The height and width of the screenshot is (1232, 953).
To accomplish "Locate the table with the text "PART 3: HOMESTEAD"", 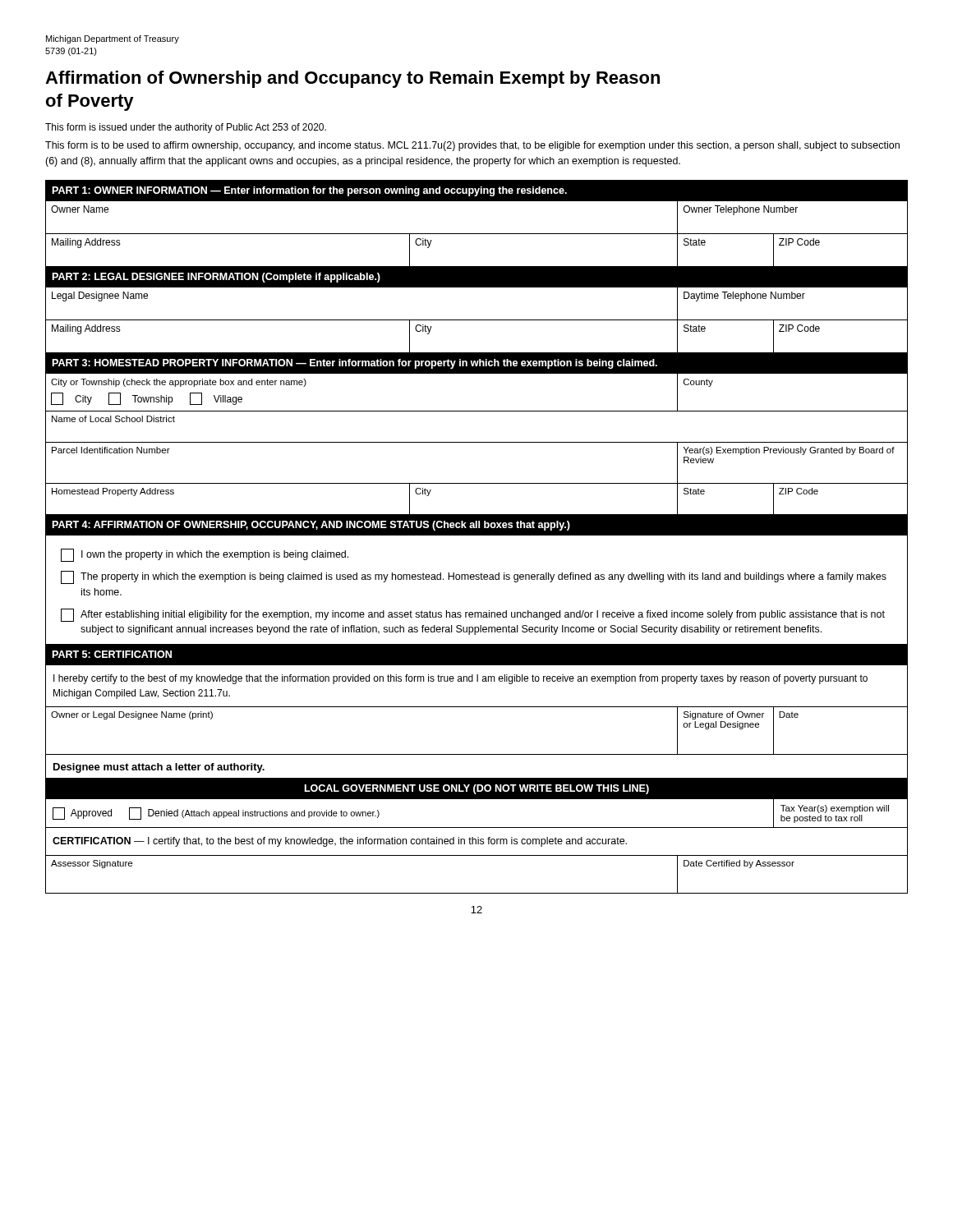I will point(476,537).
